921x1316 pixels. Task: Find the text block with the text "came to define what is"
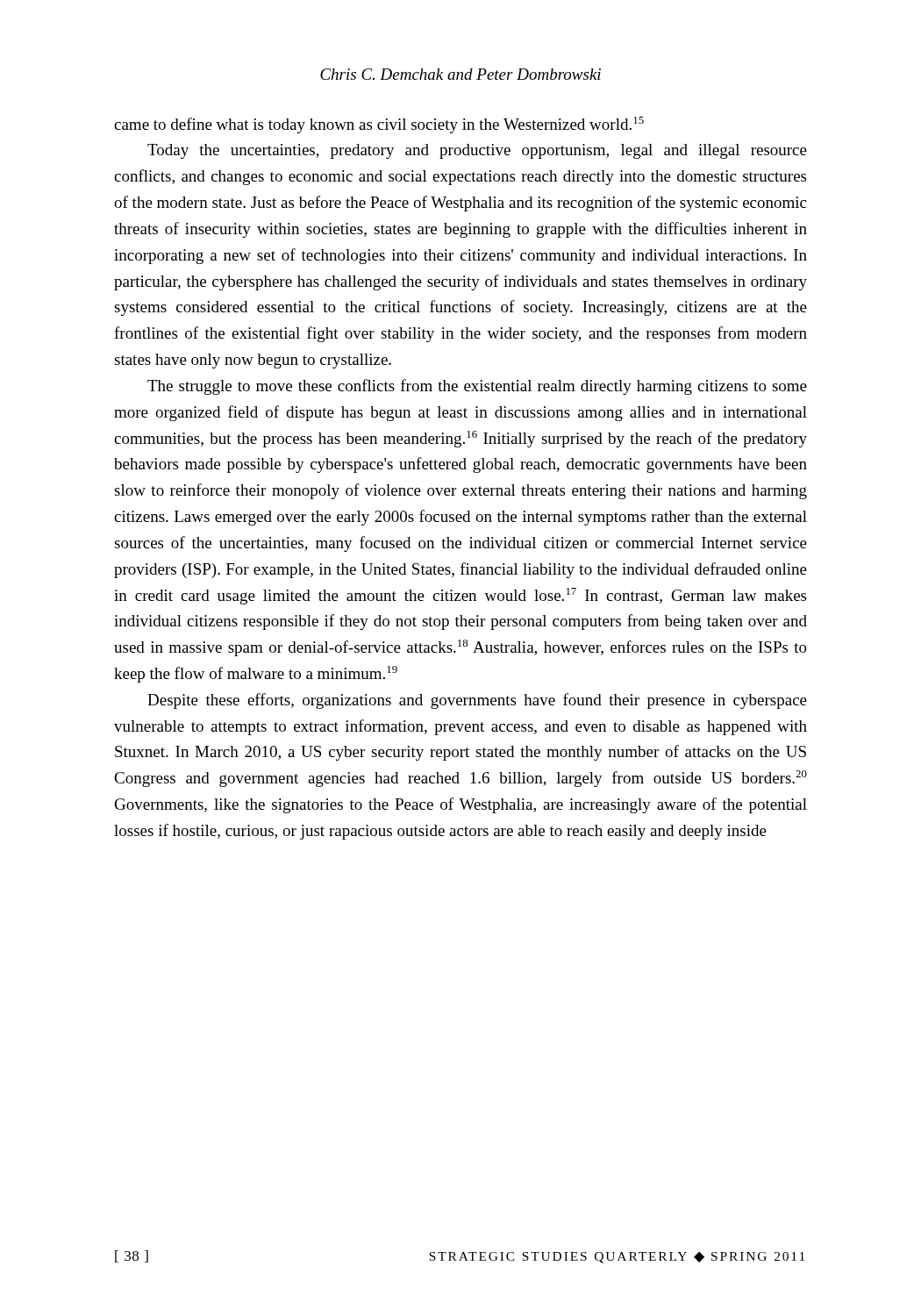click(x=460, y=477)
